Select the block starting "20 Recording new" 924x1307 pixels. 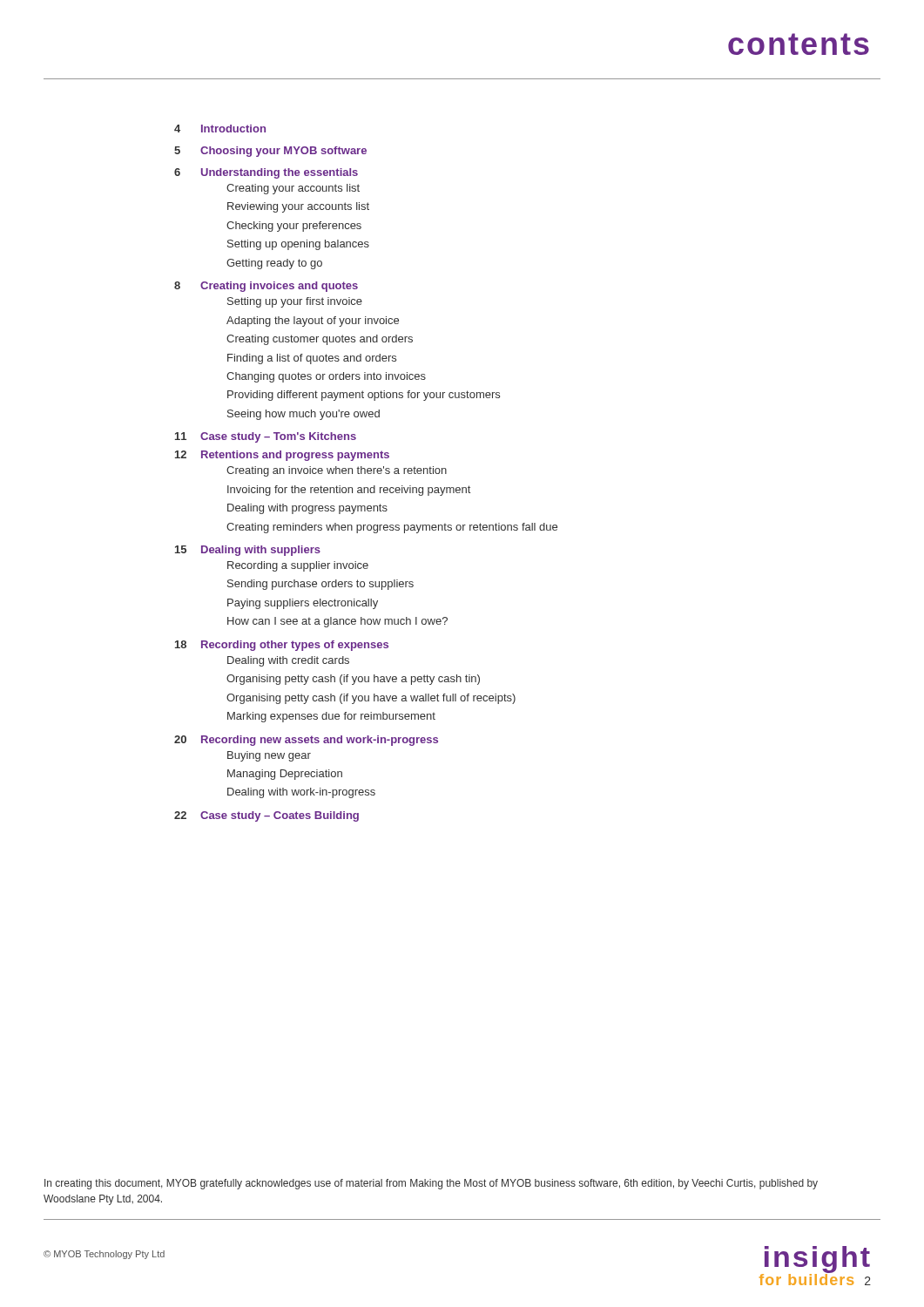[306, 741]
